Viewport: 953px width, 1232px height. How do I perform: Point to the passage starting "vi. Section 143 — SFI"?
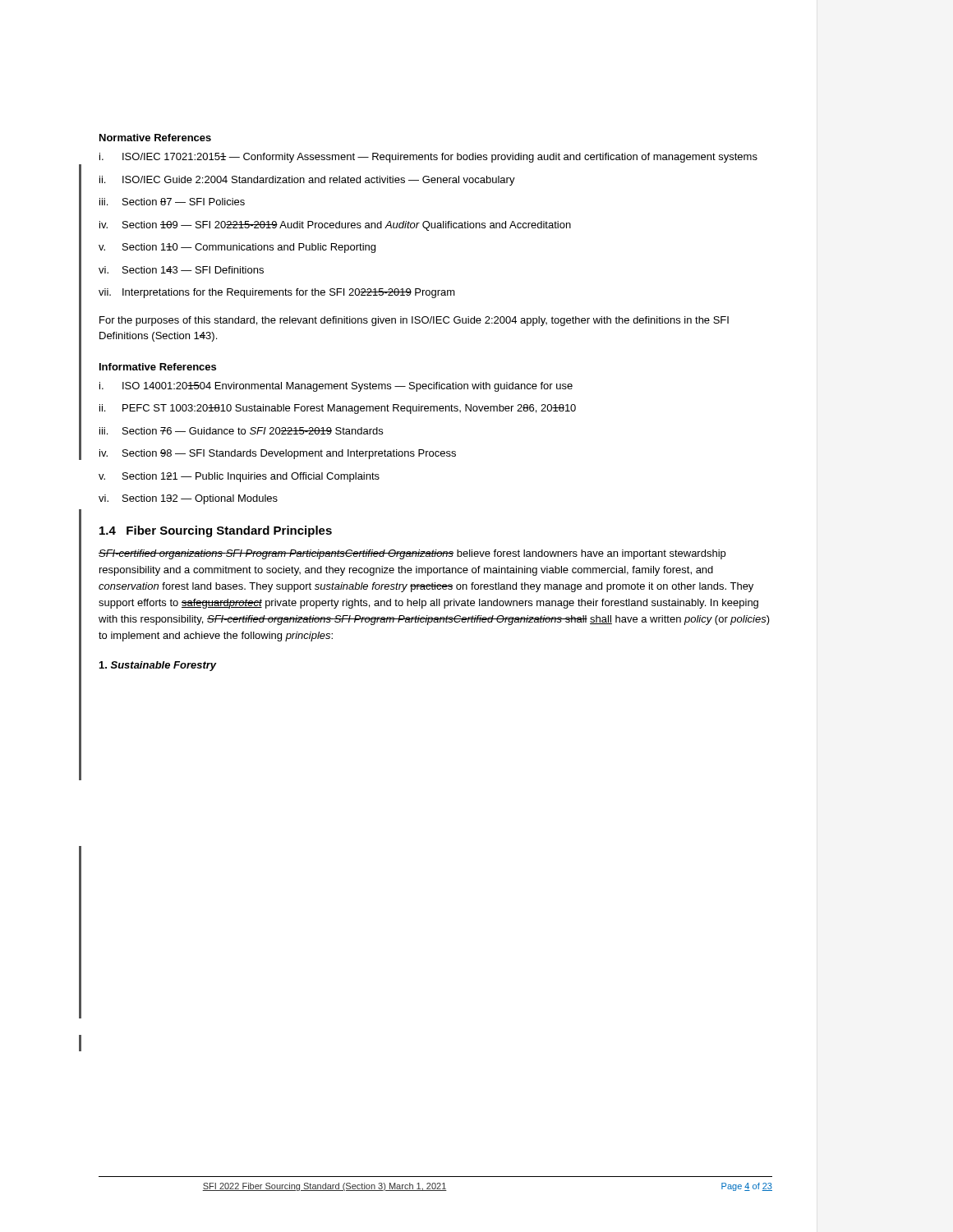(x=181, y=270)
